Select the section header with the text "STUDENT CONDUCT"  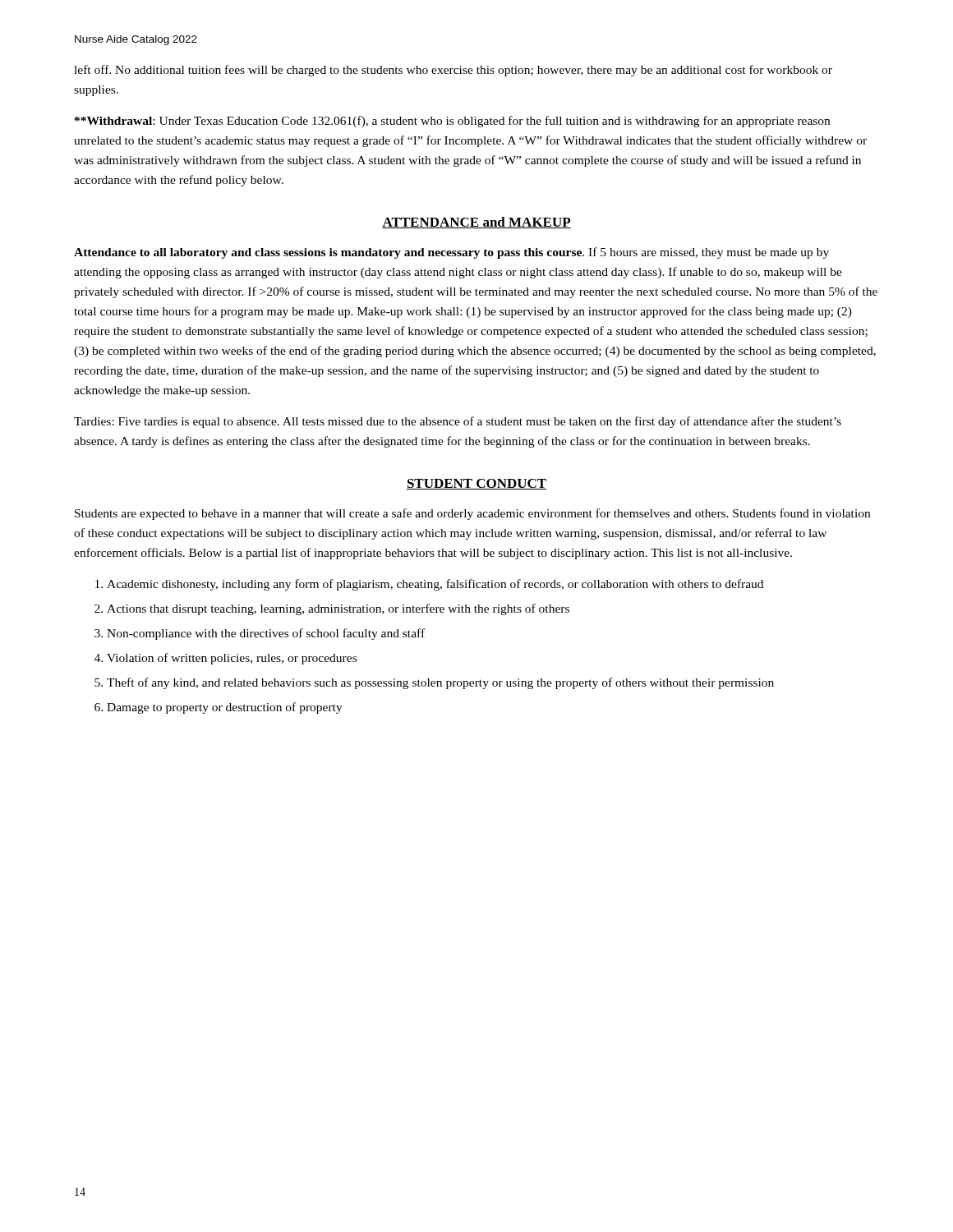(476, 484)
